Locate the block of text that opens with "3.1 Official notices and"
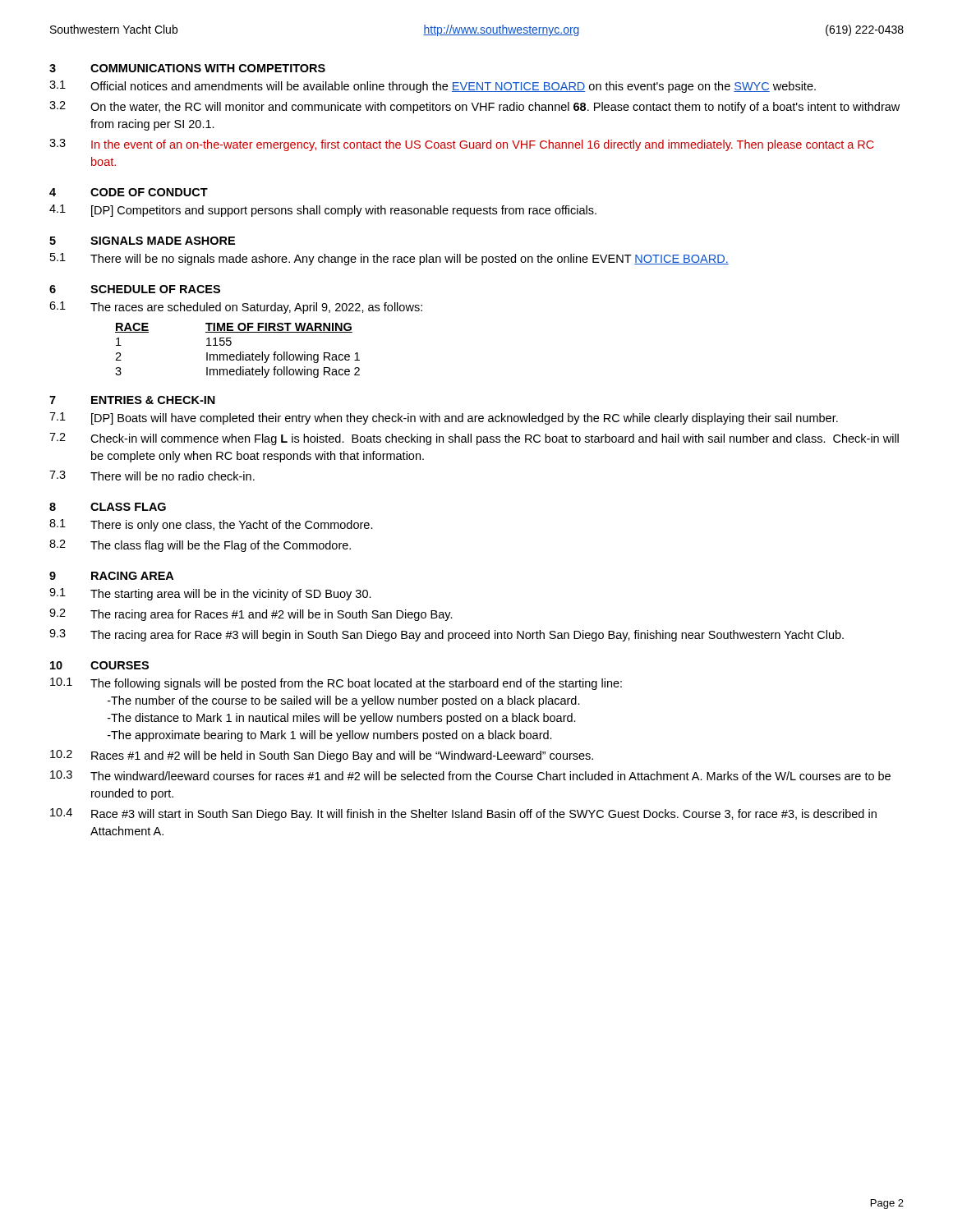Viewport: 953px width, 1232px height. (476, 87)
